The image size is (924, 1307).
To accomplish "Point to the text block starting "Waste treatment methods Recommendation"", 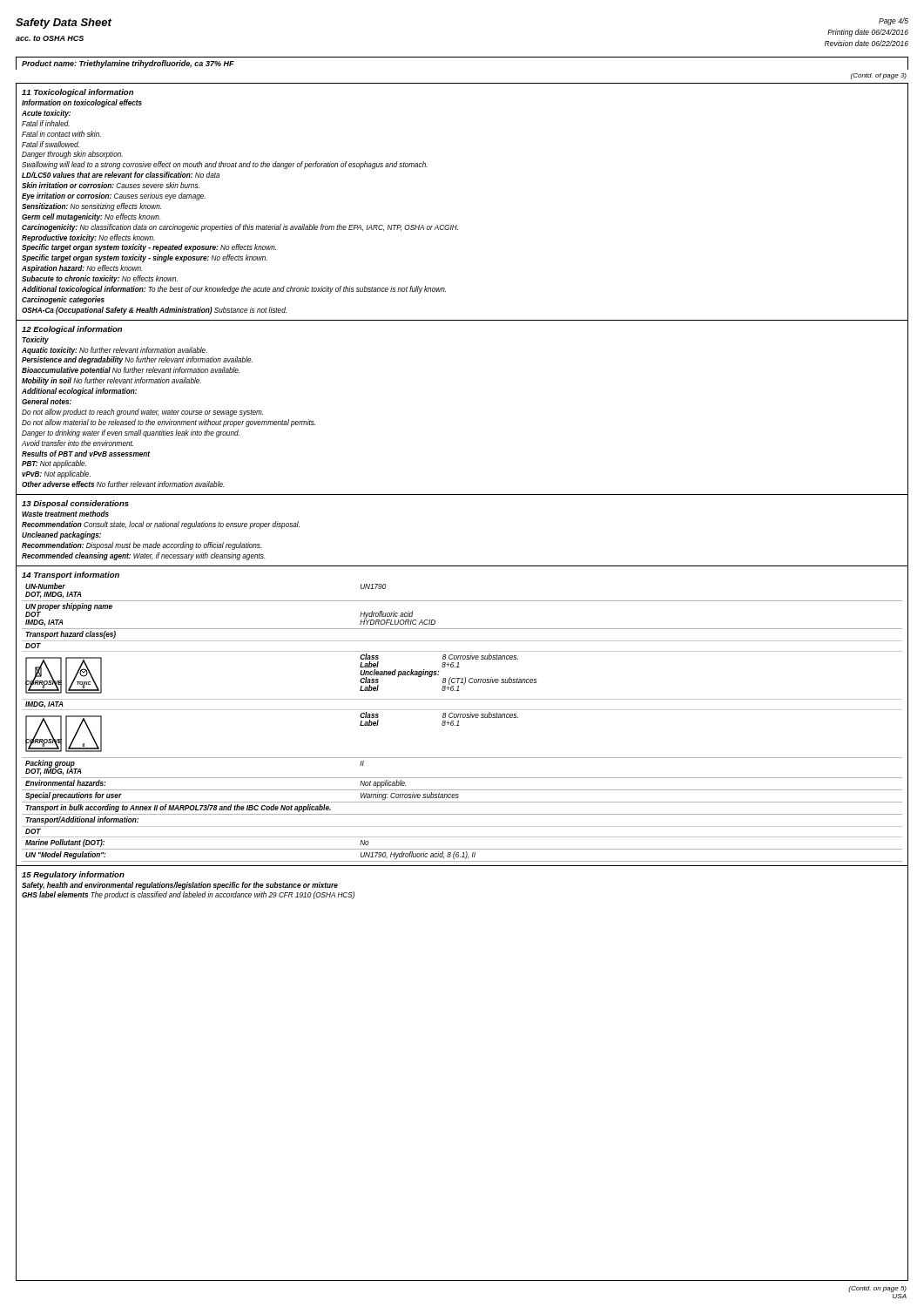I will [161, 535].
